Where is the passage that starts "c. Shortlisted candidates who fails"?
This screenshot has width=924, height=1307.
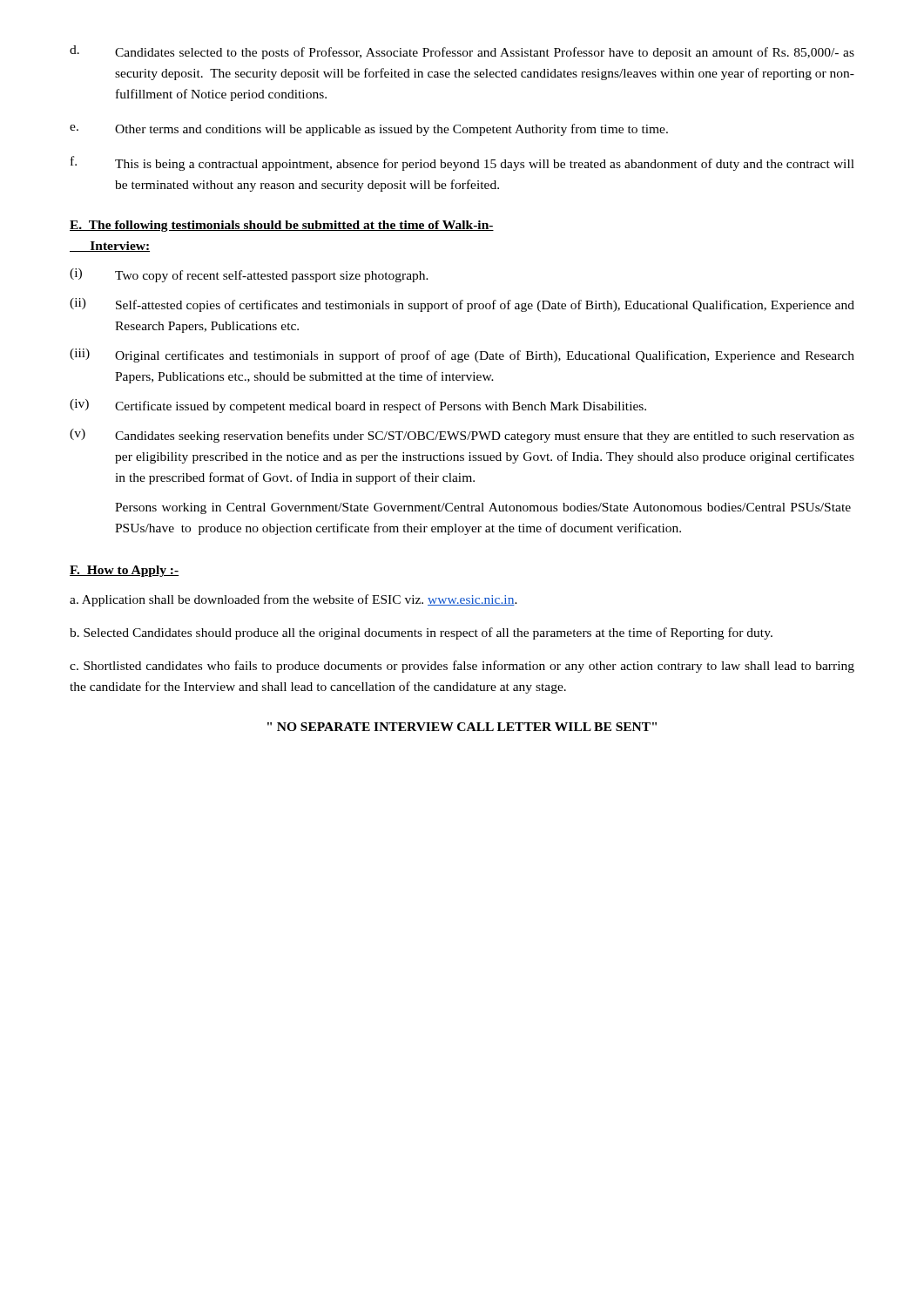pyautogui.click(x=462, y=677)
